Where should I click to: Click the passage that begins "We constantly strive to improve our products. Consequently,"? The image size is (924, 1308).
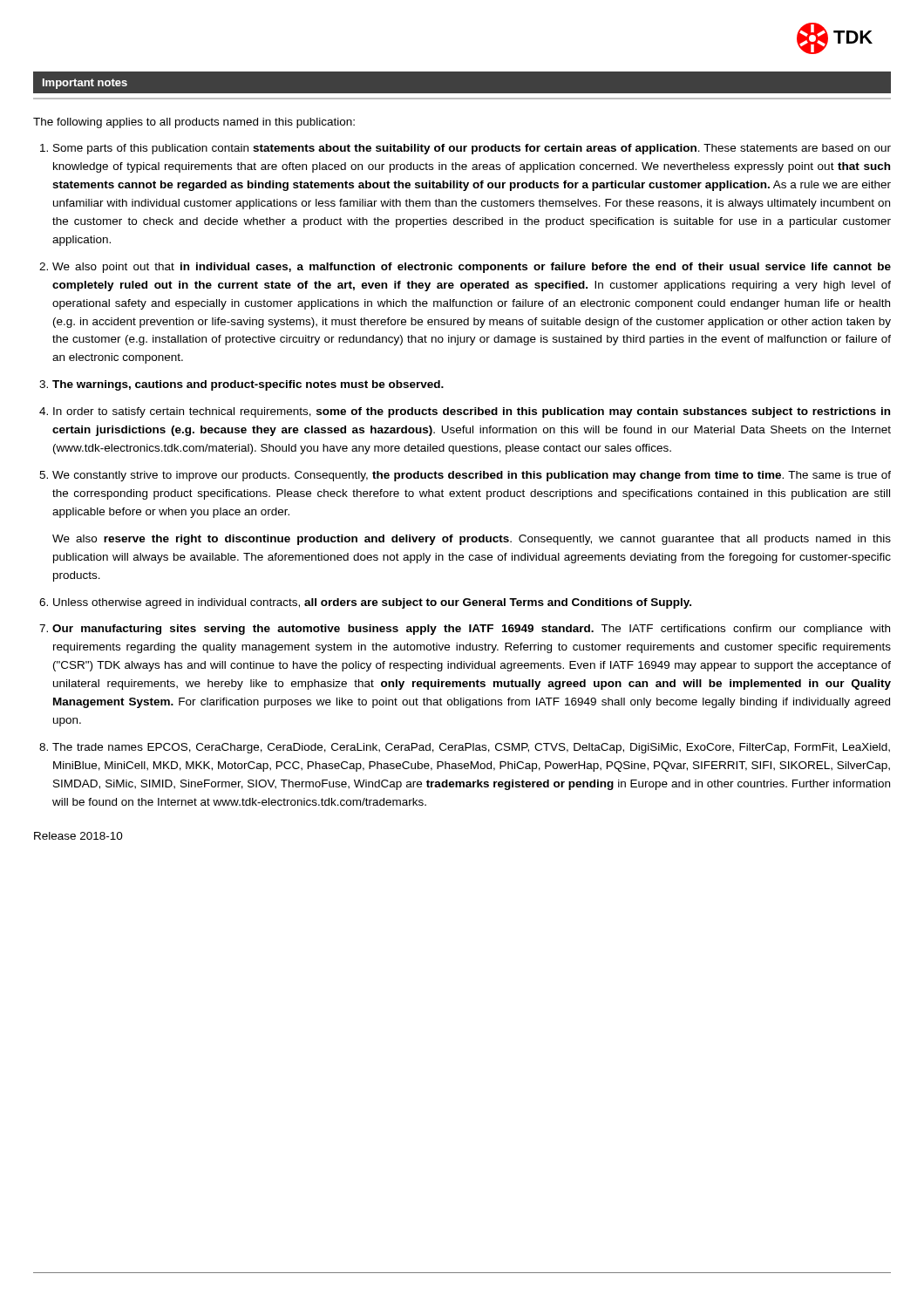[x=472, y=493]
